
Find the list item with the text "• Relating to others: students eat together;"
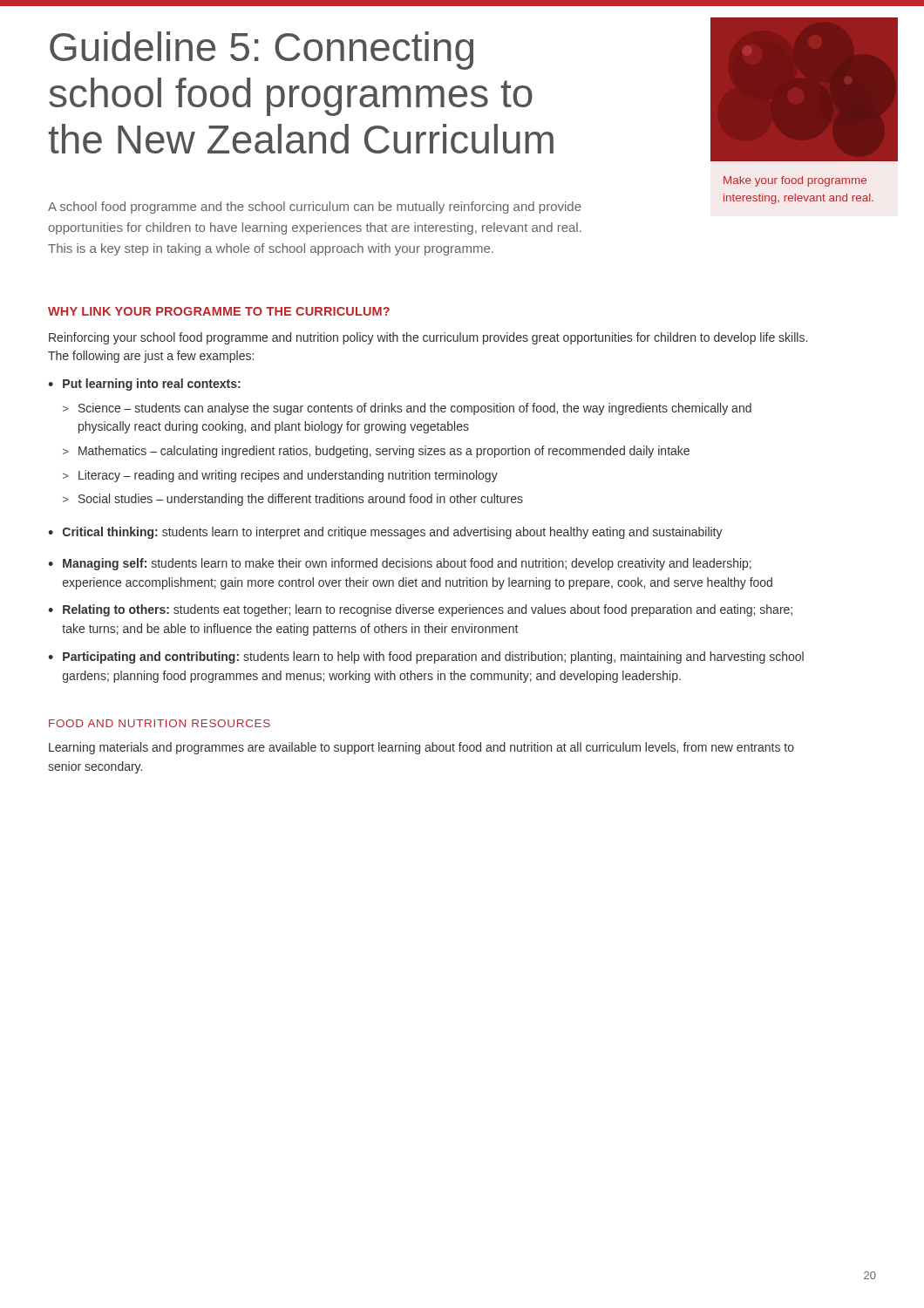click(427, 620)
